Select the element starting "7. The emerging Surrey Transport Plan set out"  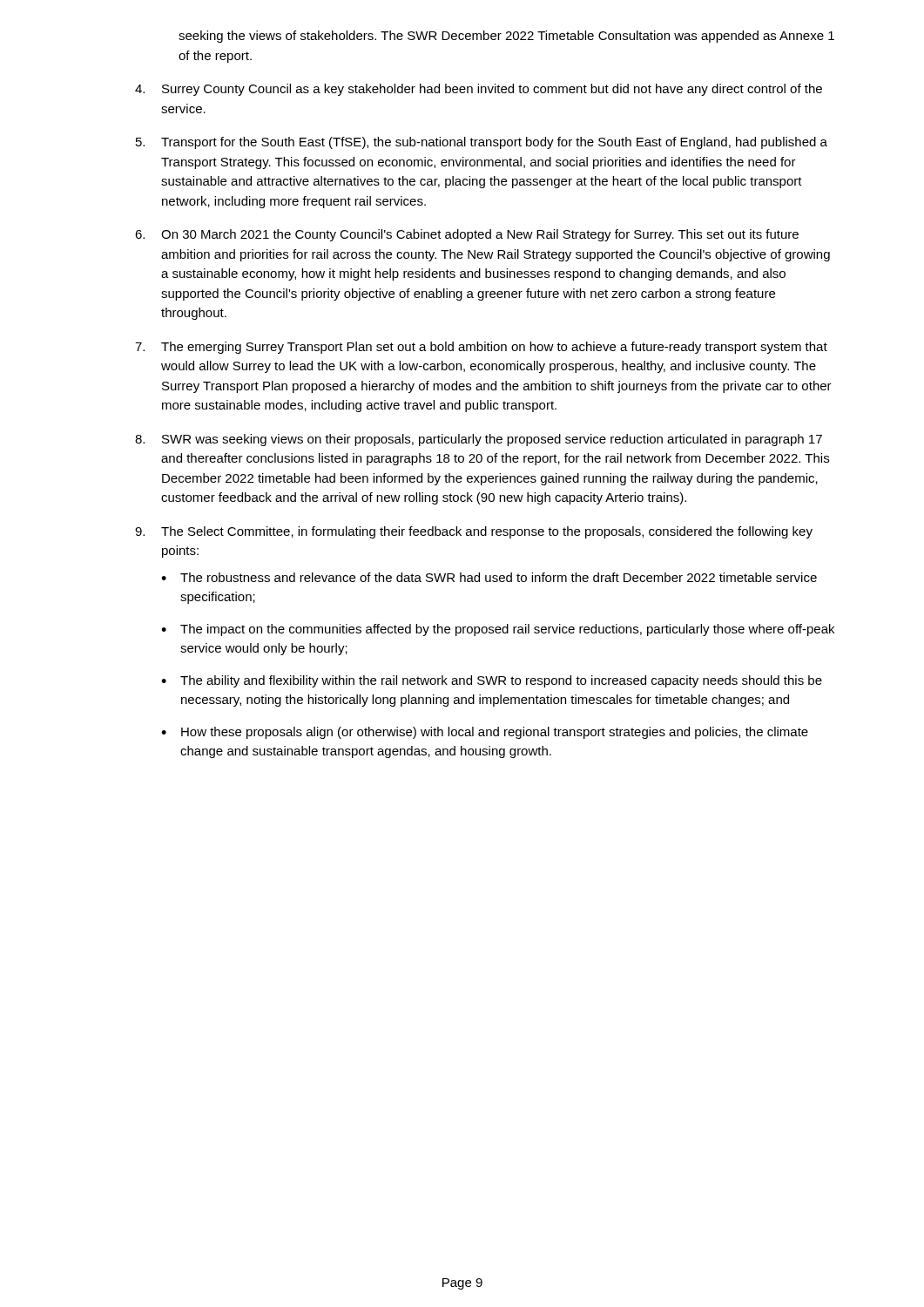pos(486,376)
